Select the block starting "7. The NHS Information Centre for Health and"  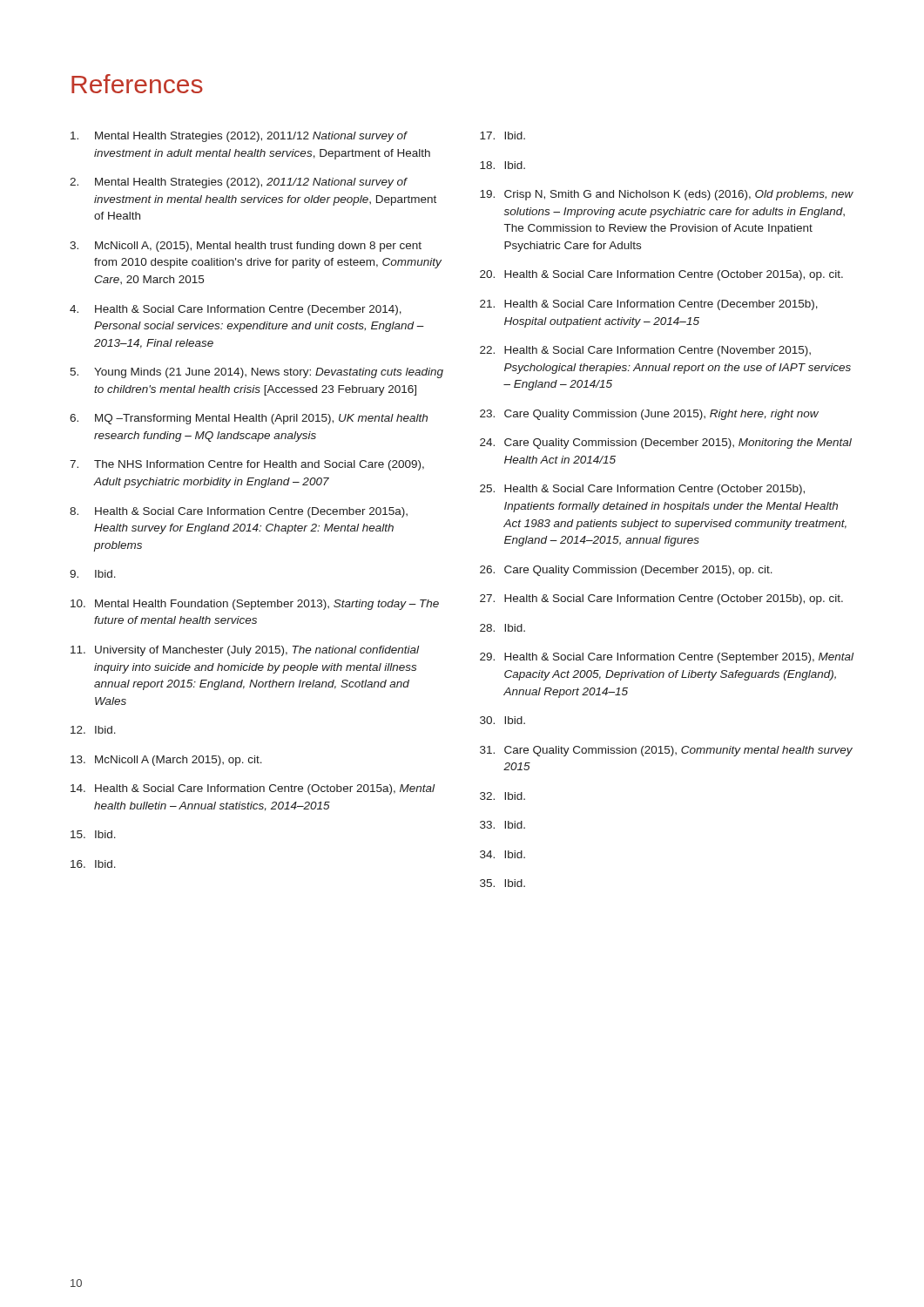pyautogui.click(x=257, y=473)
